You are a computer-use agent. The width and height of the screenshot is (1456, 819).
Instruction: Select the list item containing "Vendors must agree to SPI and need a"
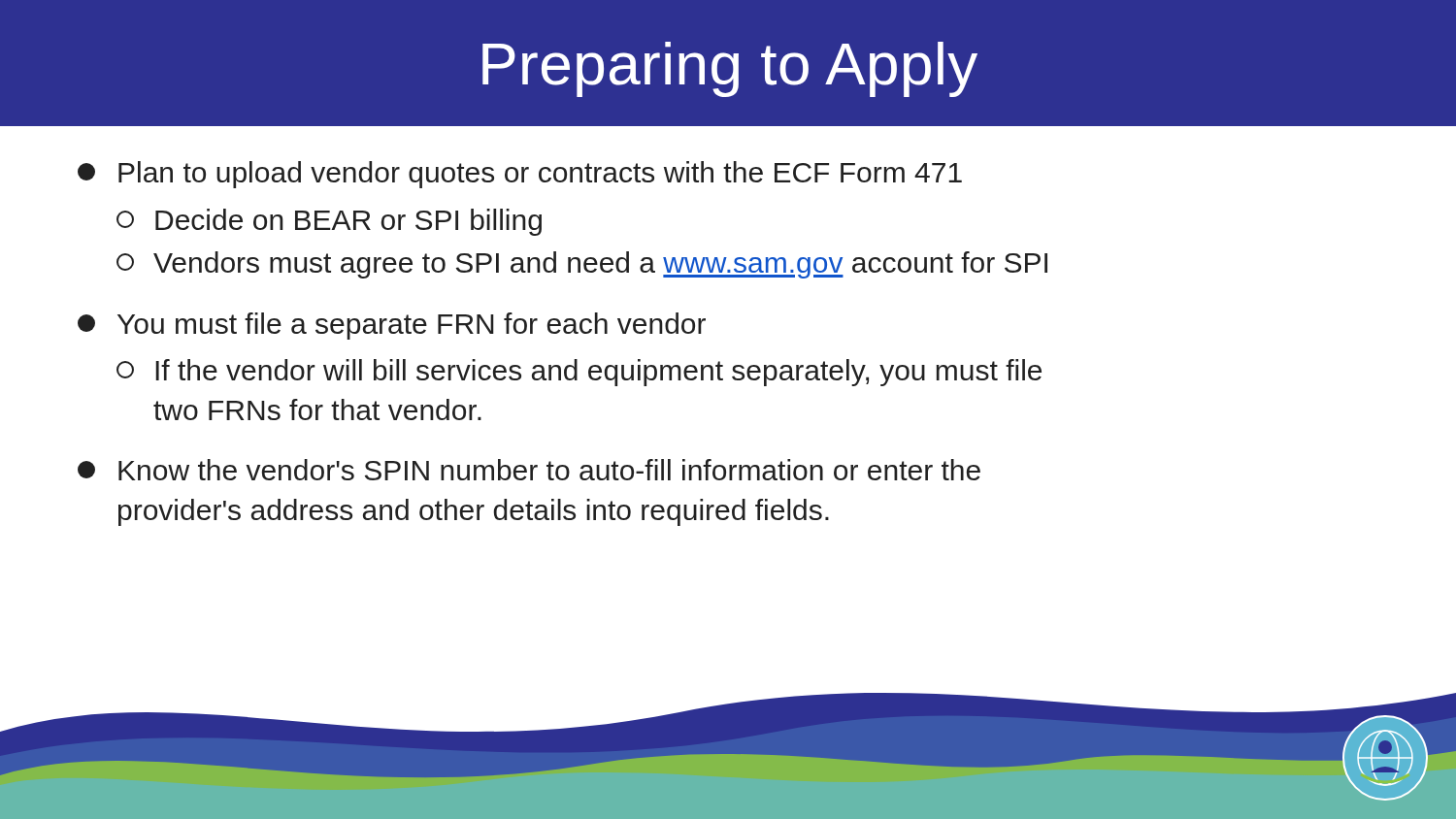583,263
